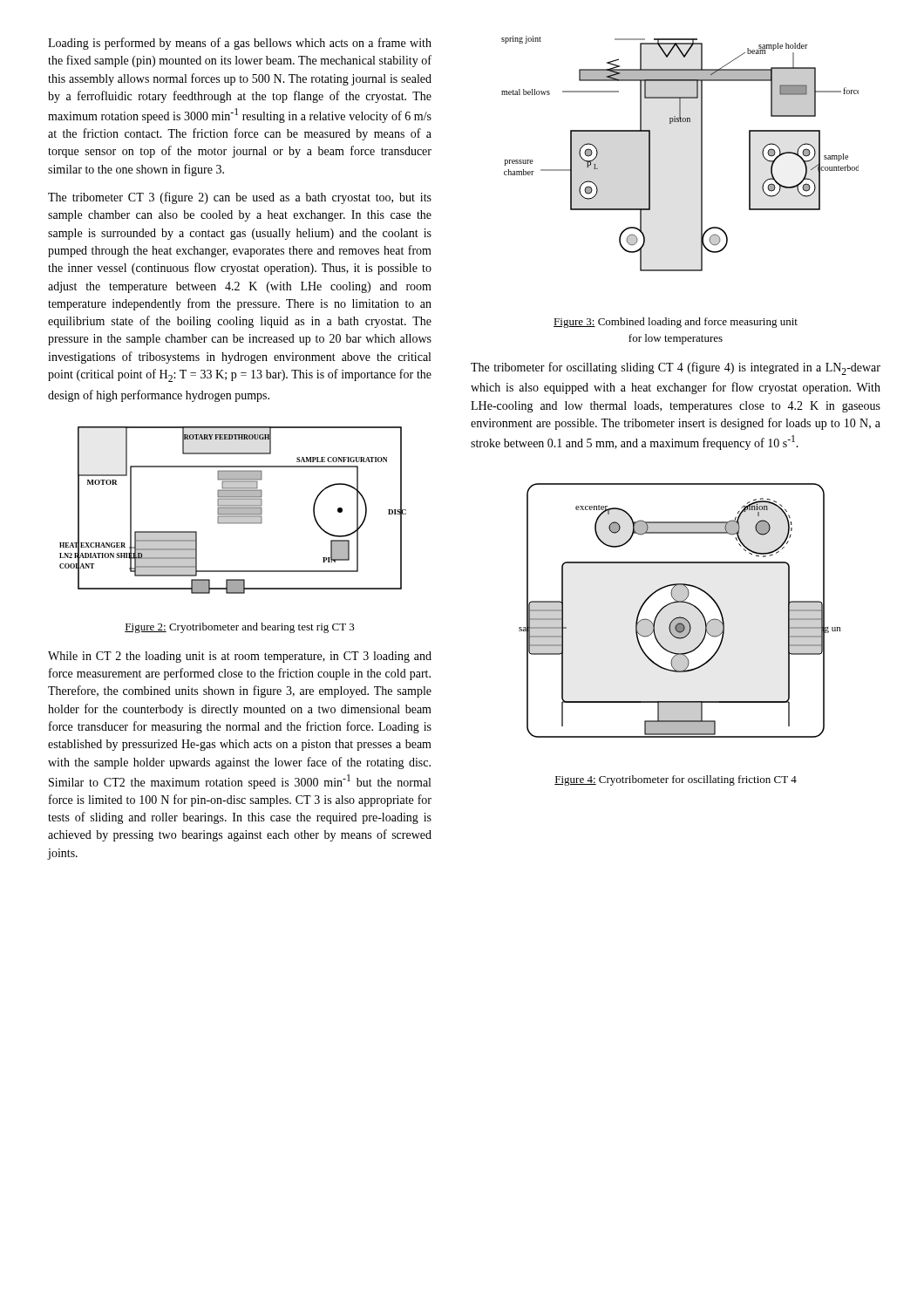Select the region starting "The tribometer CT 3 (figure"
This screenshot has width=924, height=1308.
(x=240, y=297)
